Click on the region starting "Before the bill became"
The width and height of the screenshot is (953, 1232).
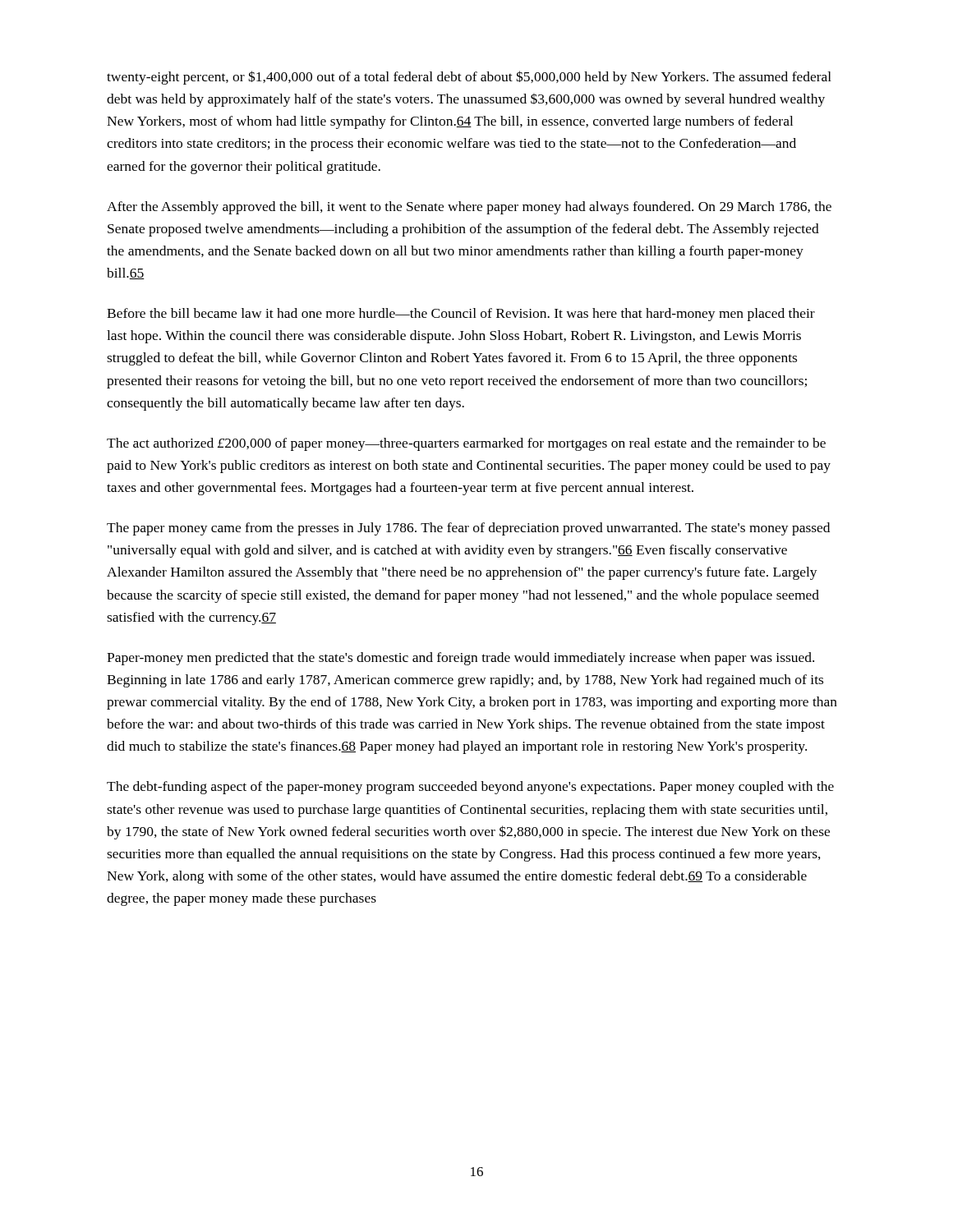tap(461, 358)
